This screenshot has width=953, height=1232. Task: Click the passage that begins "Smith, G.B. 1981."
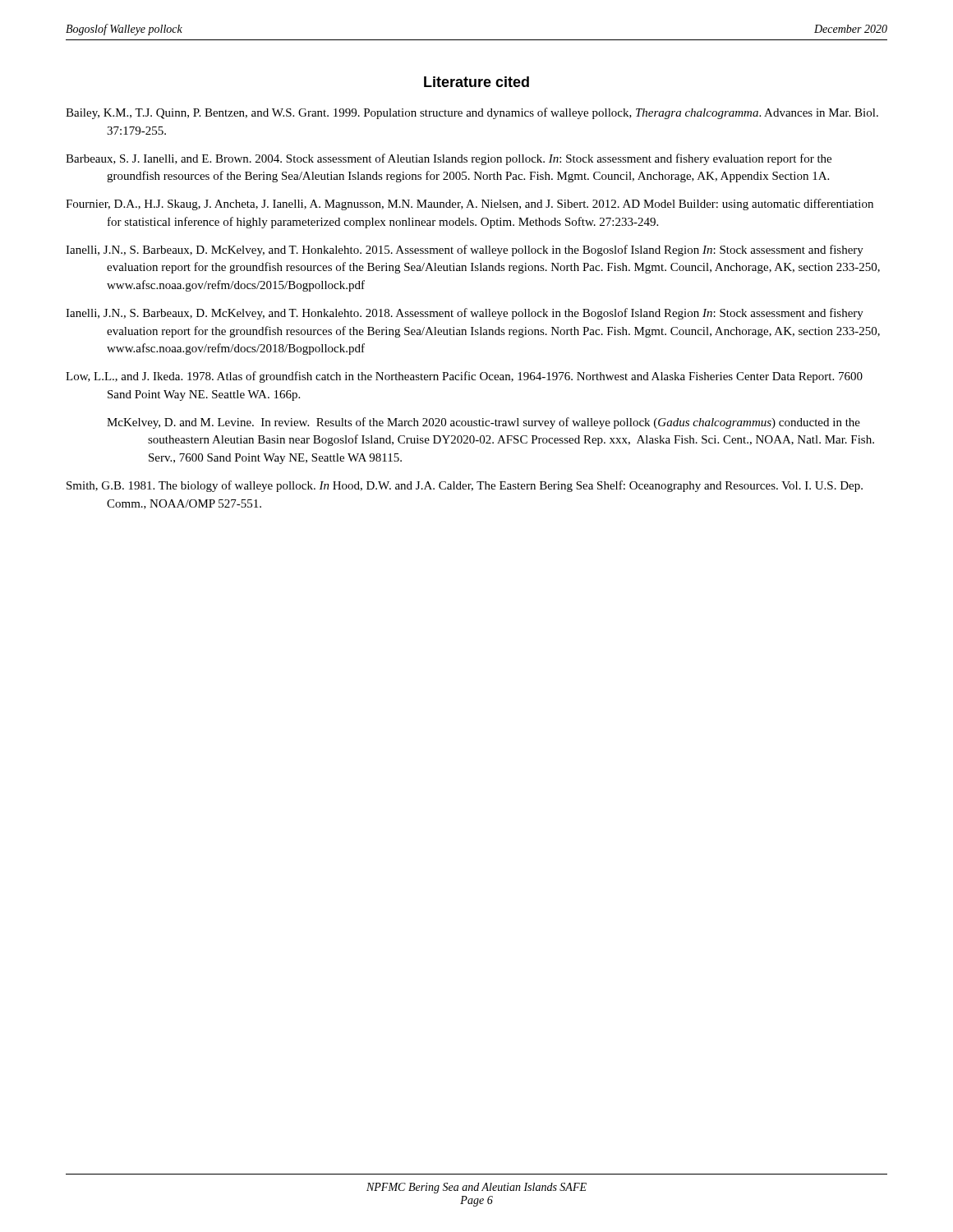465,494
